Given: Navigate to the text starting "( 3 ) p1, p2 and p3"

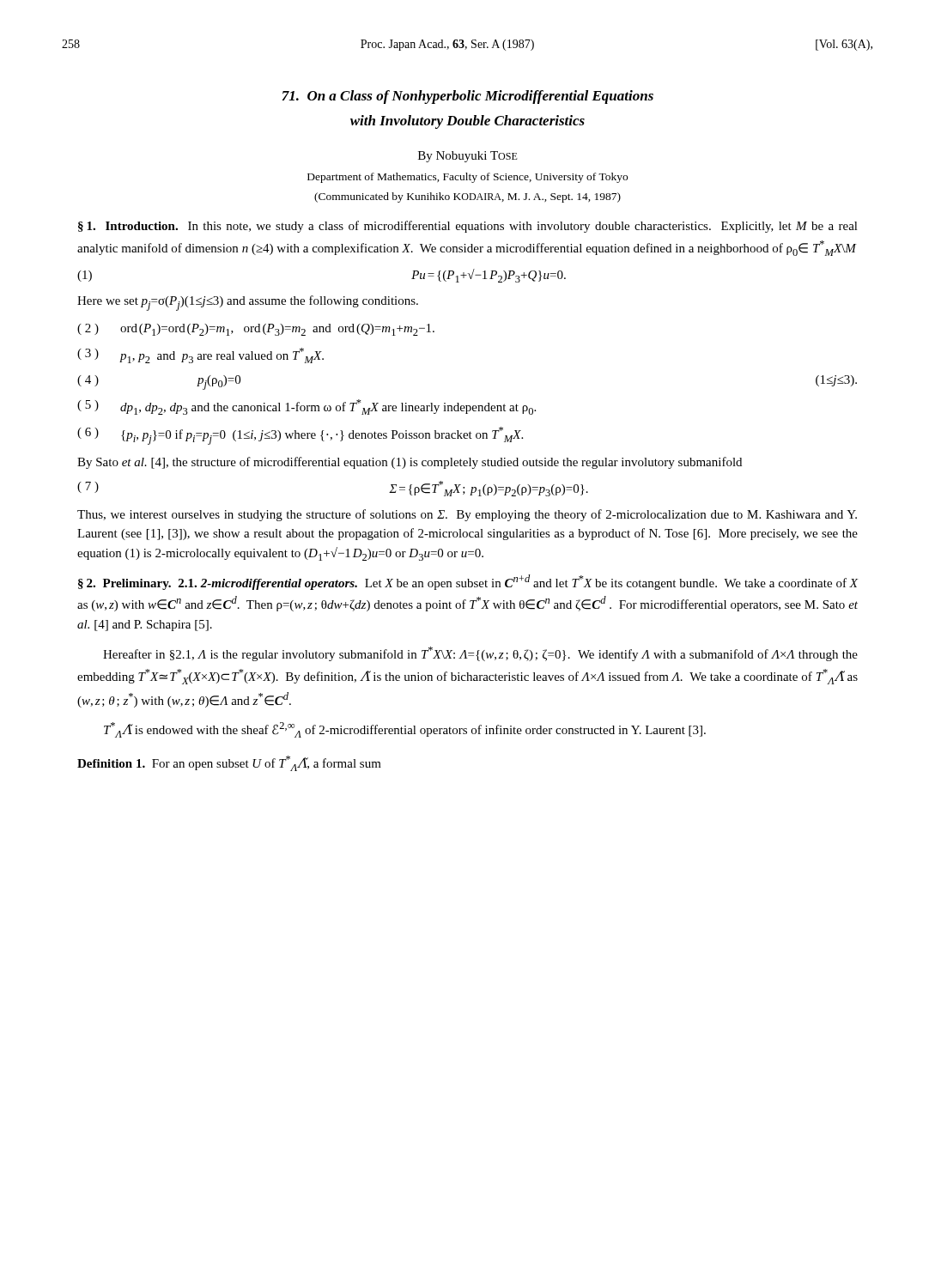Looking at the screenshot, I should pyautogui.click(x=200, y=355).
